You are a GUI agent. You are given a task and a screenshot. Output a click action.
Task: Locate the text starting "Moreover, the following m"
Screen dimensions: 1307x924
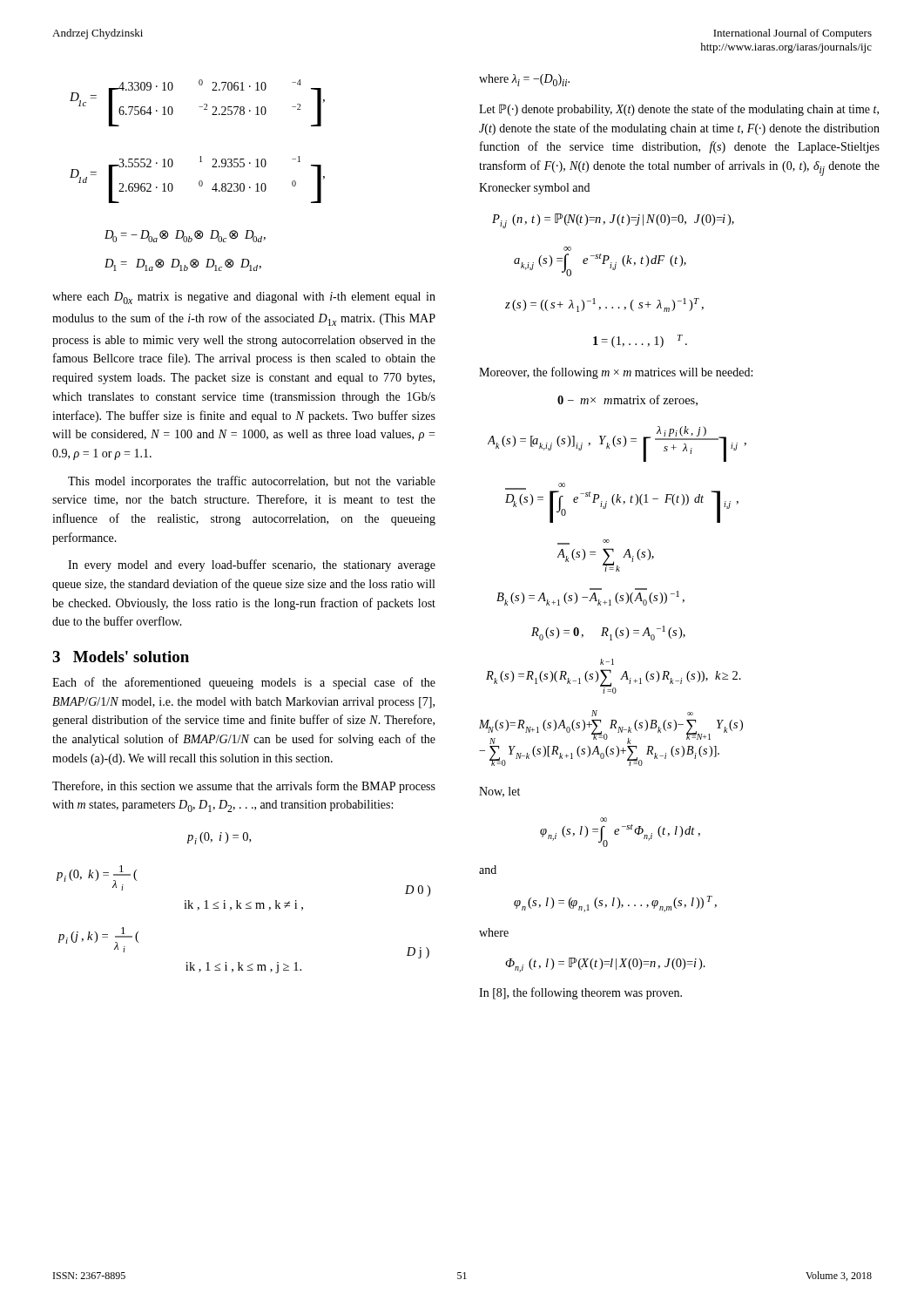point(616,372)
